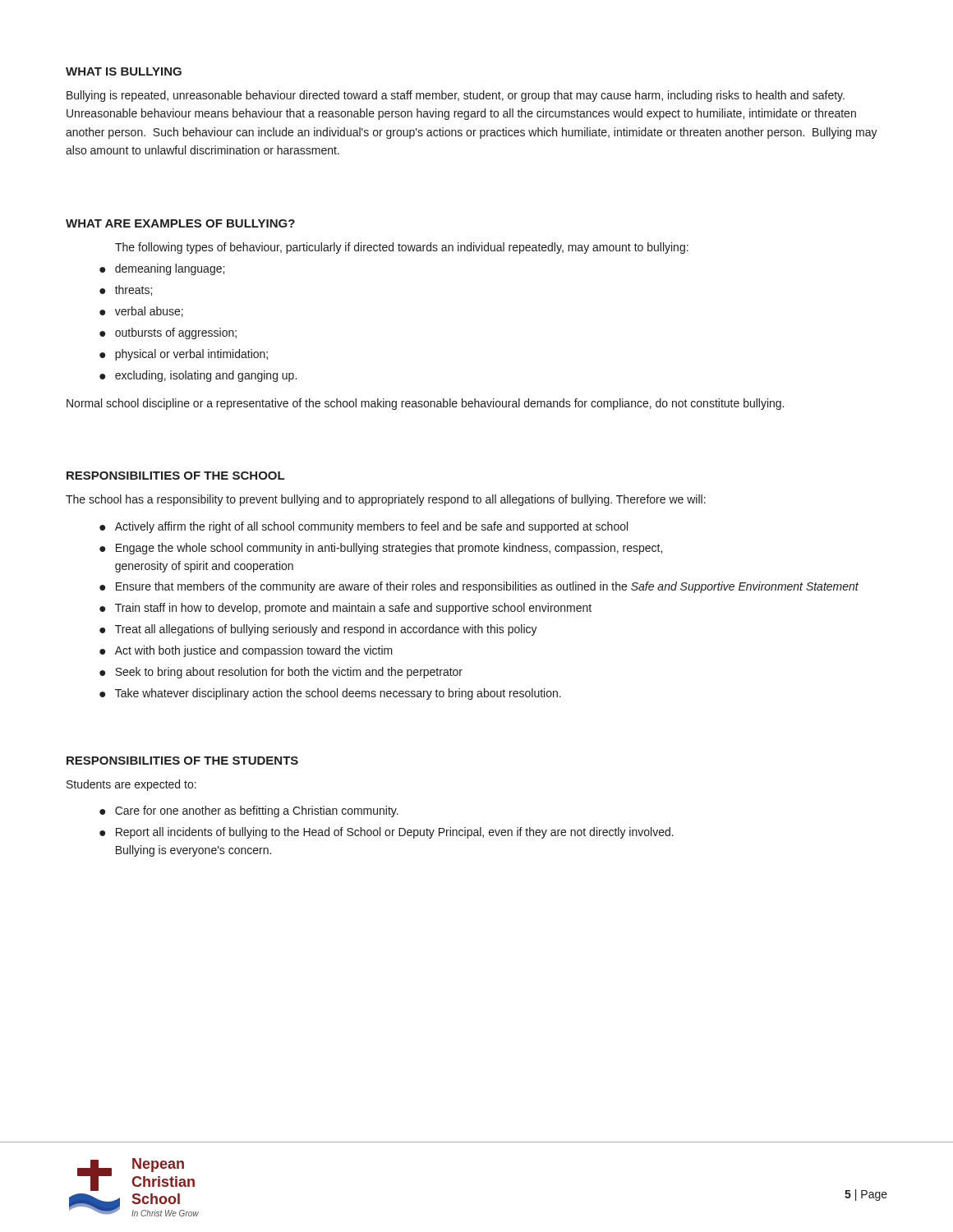Where is the passage that starts "Bullying is repeated, unreasonable behaviour directed"?
Screen dimensions: 1232x953
pos(471,123)
